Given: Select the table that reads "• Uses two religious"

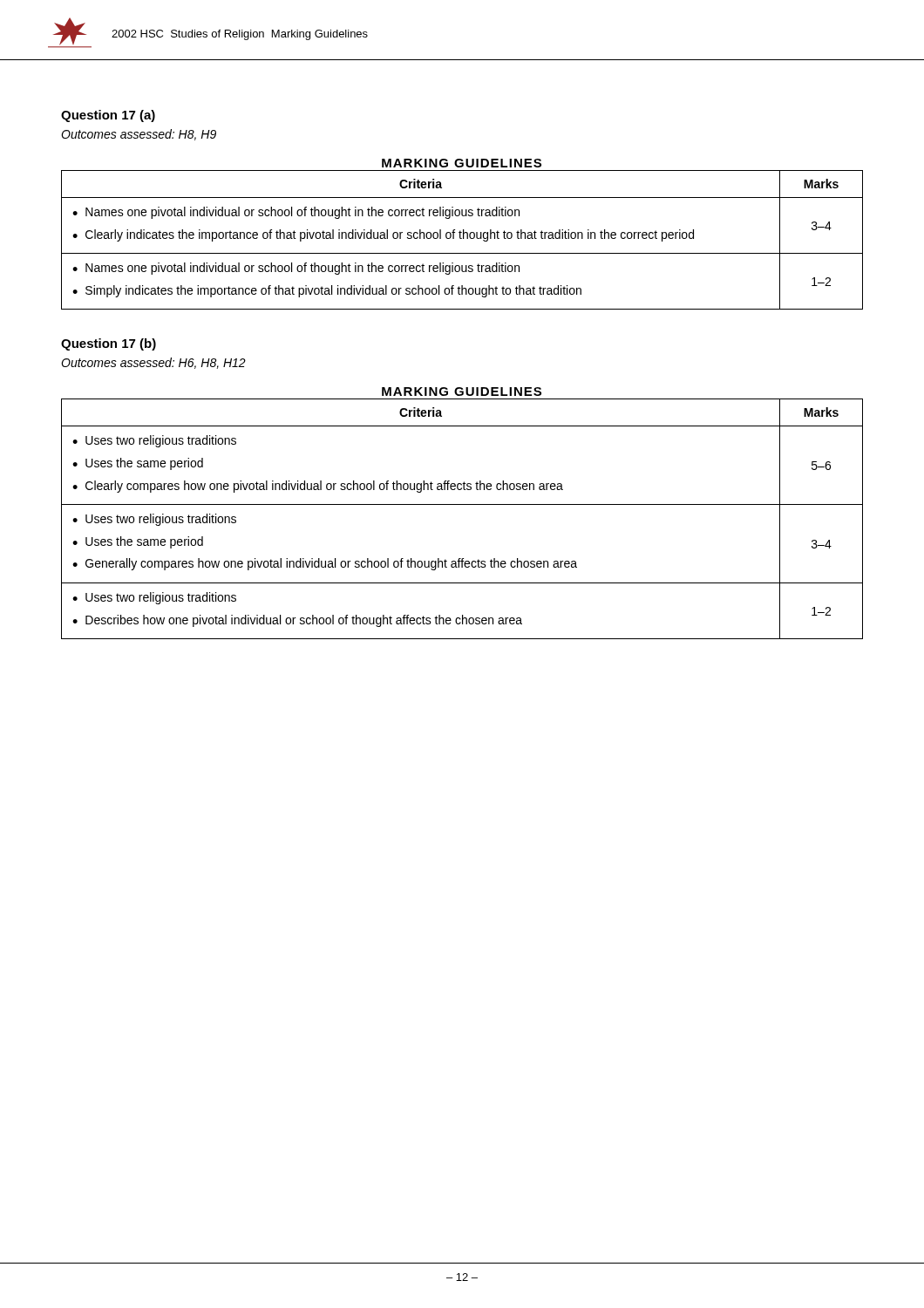Looking at the screenshot, I should point(462,512).
